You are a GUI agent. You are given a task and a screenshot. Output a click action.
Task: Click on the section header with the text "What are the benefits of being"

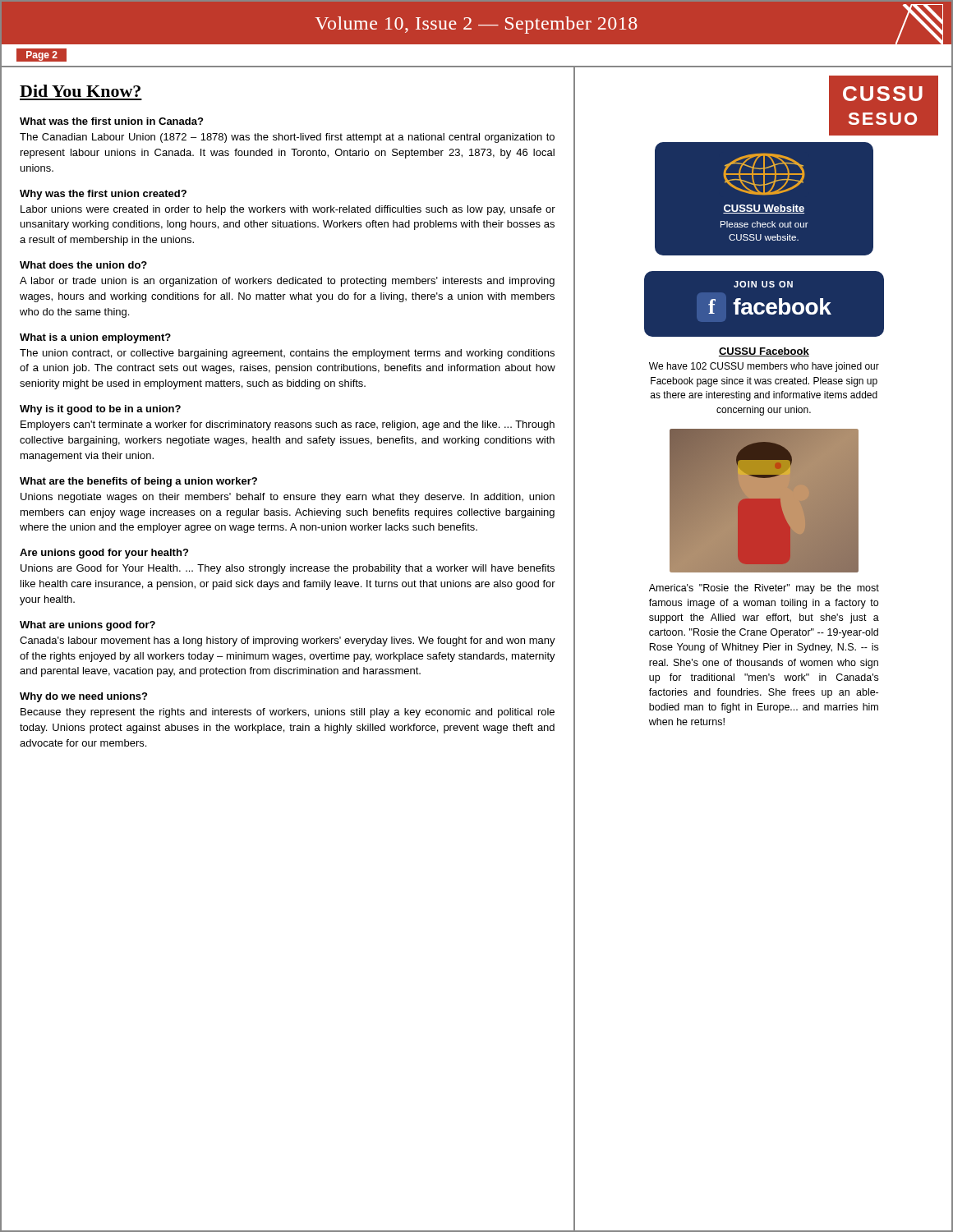[287, 505]
